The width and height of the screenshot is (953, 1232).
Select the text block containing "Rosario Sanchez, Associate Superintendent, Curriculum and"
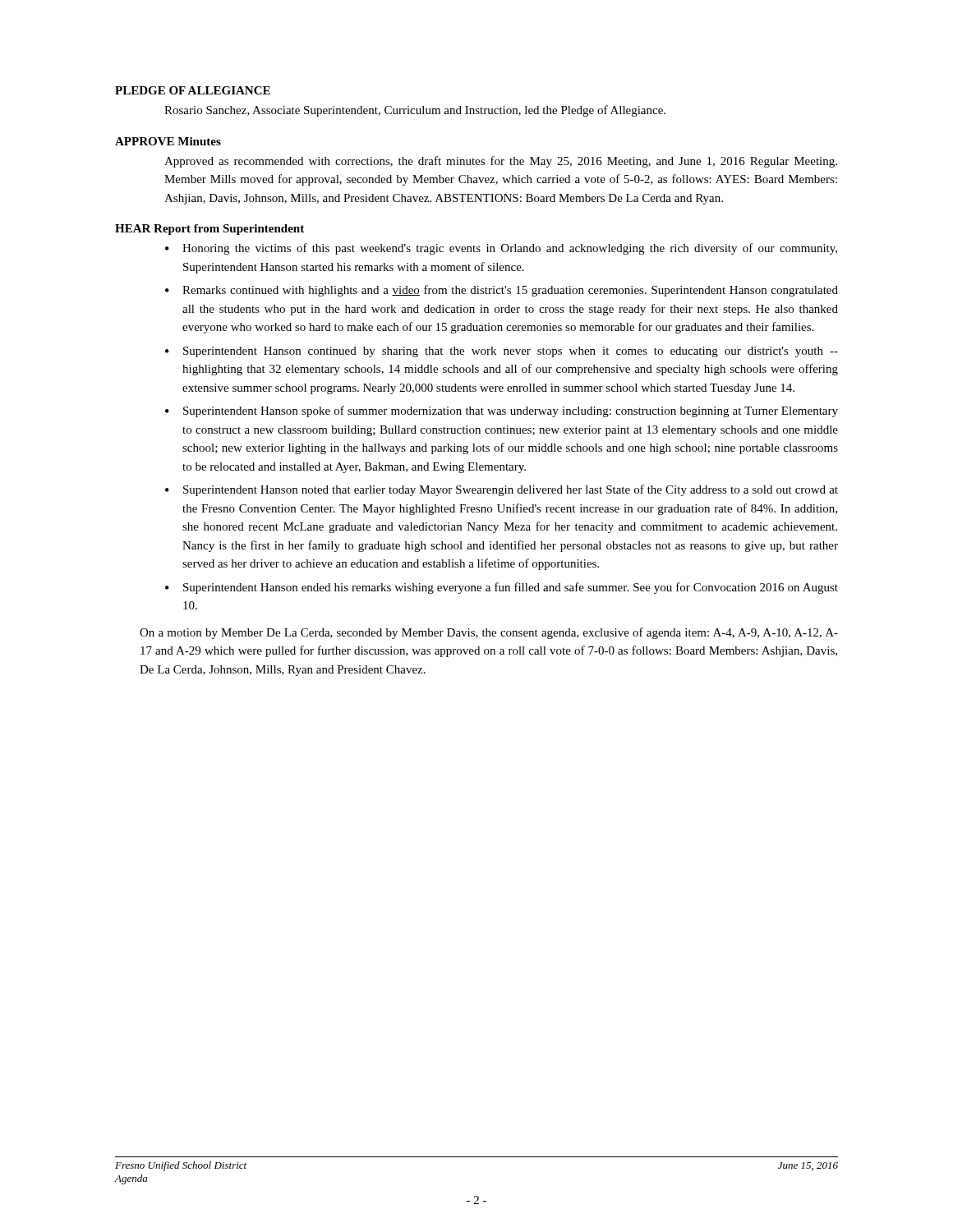click(x=415, y=110)
